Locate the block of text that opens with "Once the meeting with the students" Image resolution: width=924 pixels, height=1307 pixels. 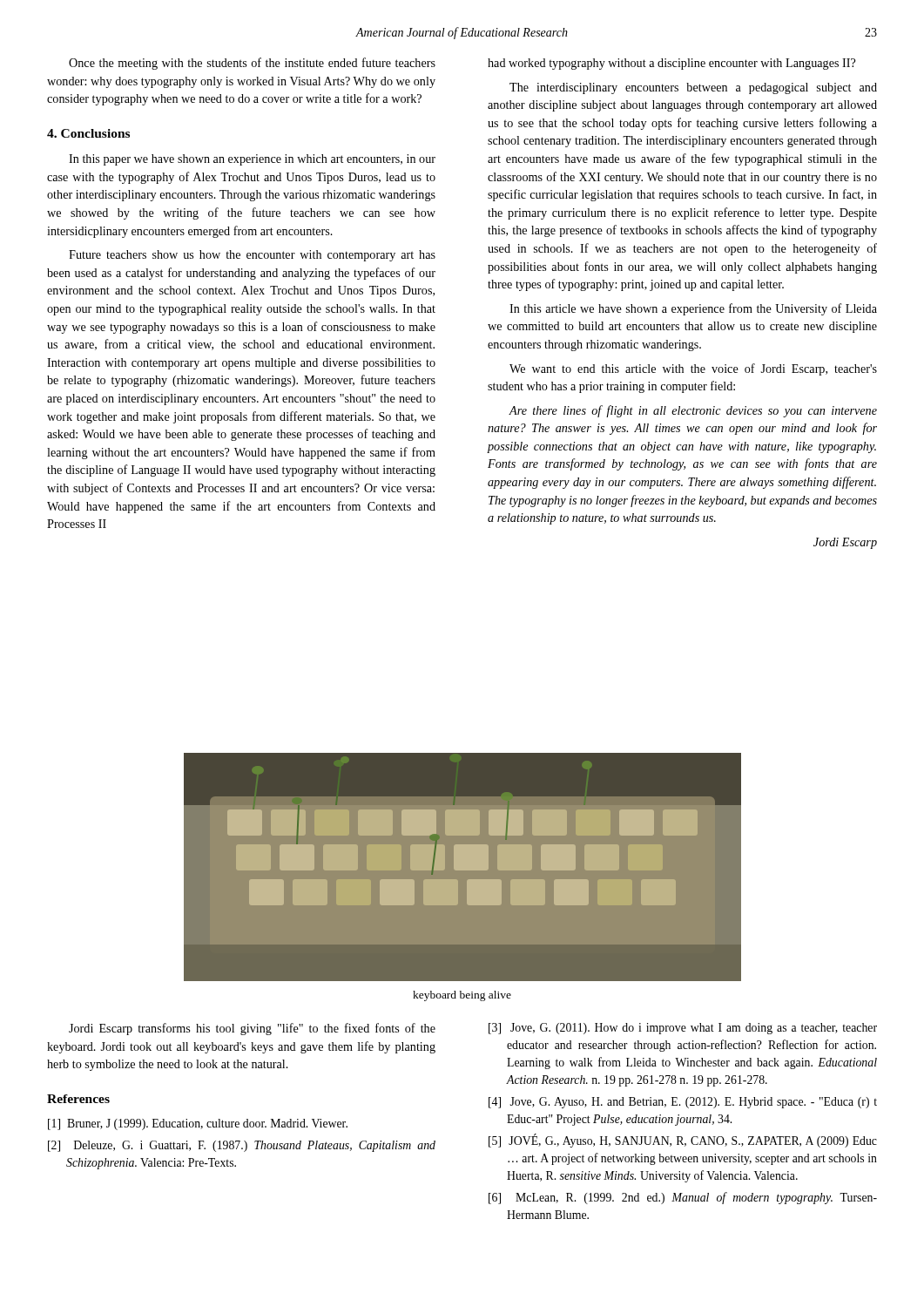click(x=241, y=81)
